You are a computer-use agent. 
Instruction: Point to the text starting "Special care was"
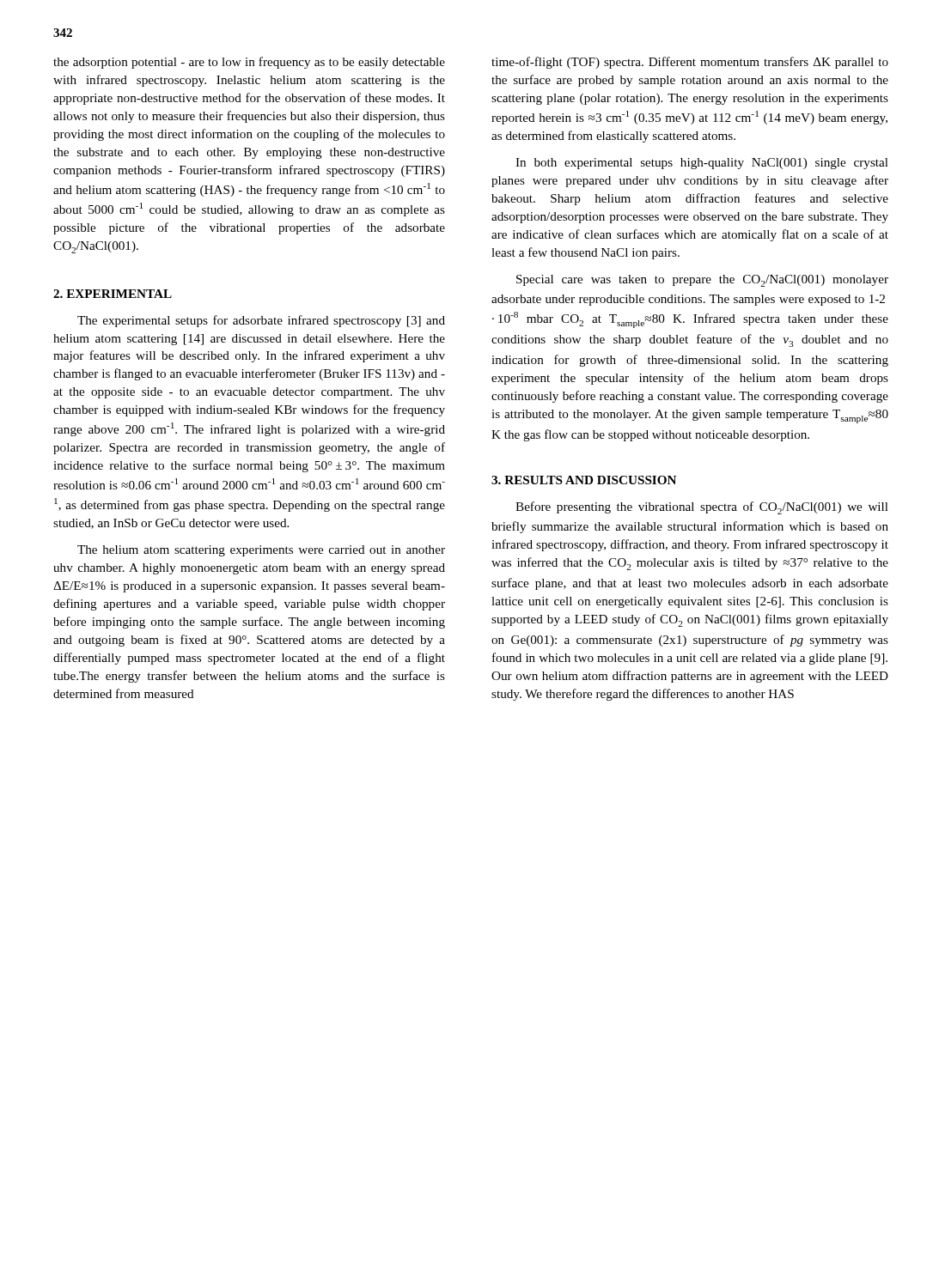[x=690, y=357]
